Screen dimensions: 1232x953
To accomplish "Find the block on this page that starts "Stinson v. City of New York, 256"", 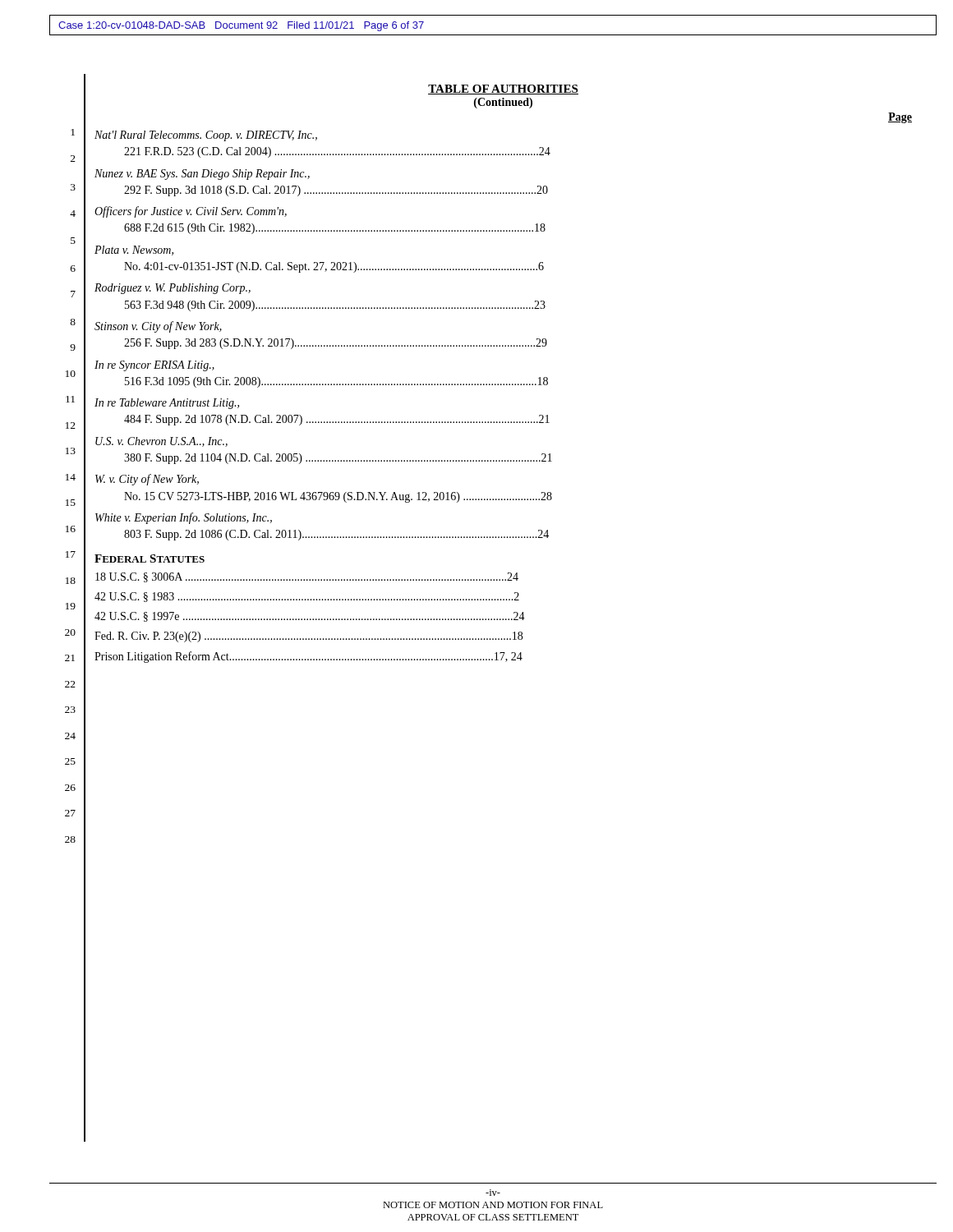I will coord(503,336).
